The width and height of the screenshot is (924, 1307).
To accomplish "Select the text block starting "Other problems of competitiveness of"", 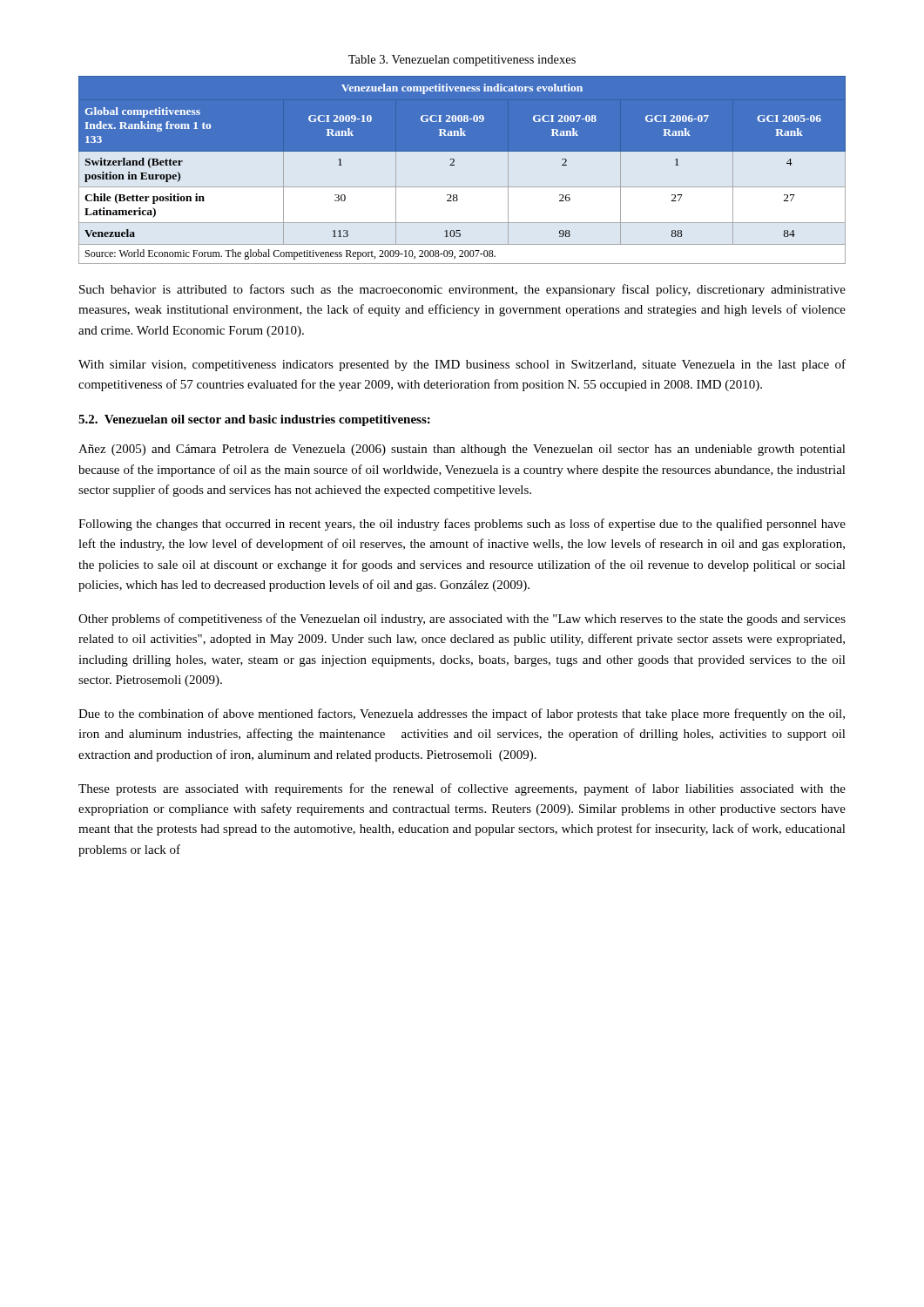I will pos(462,649).
